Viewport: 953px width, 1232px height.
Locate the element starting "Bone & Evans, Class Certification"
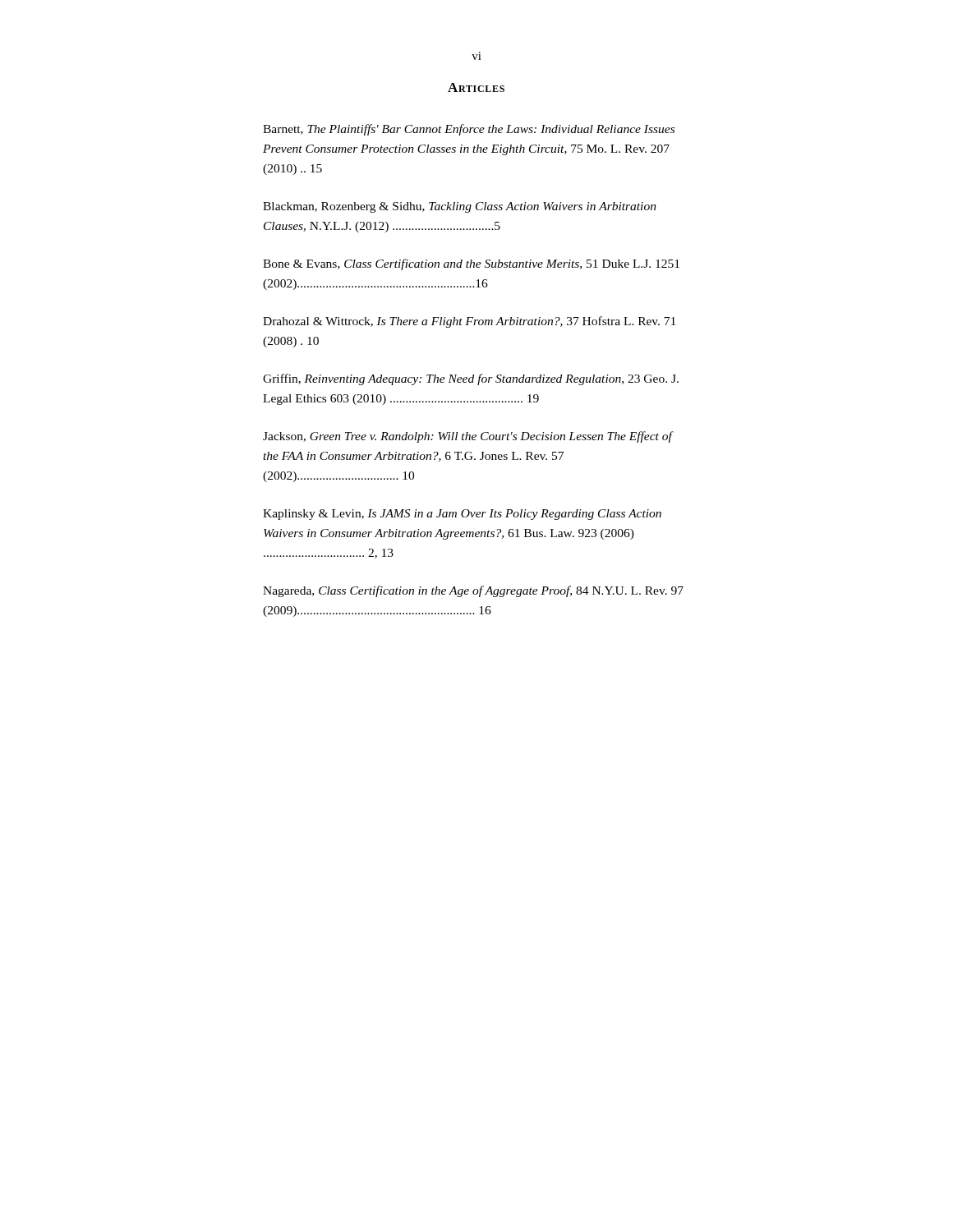476,274
